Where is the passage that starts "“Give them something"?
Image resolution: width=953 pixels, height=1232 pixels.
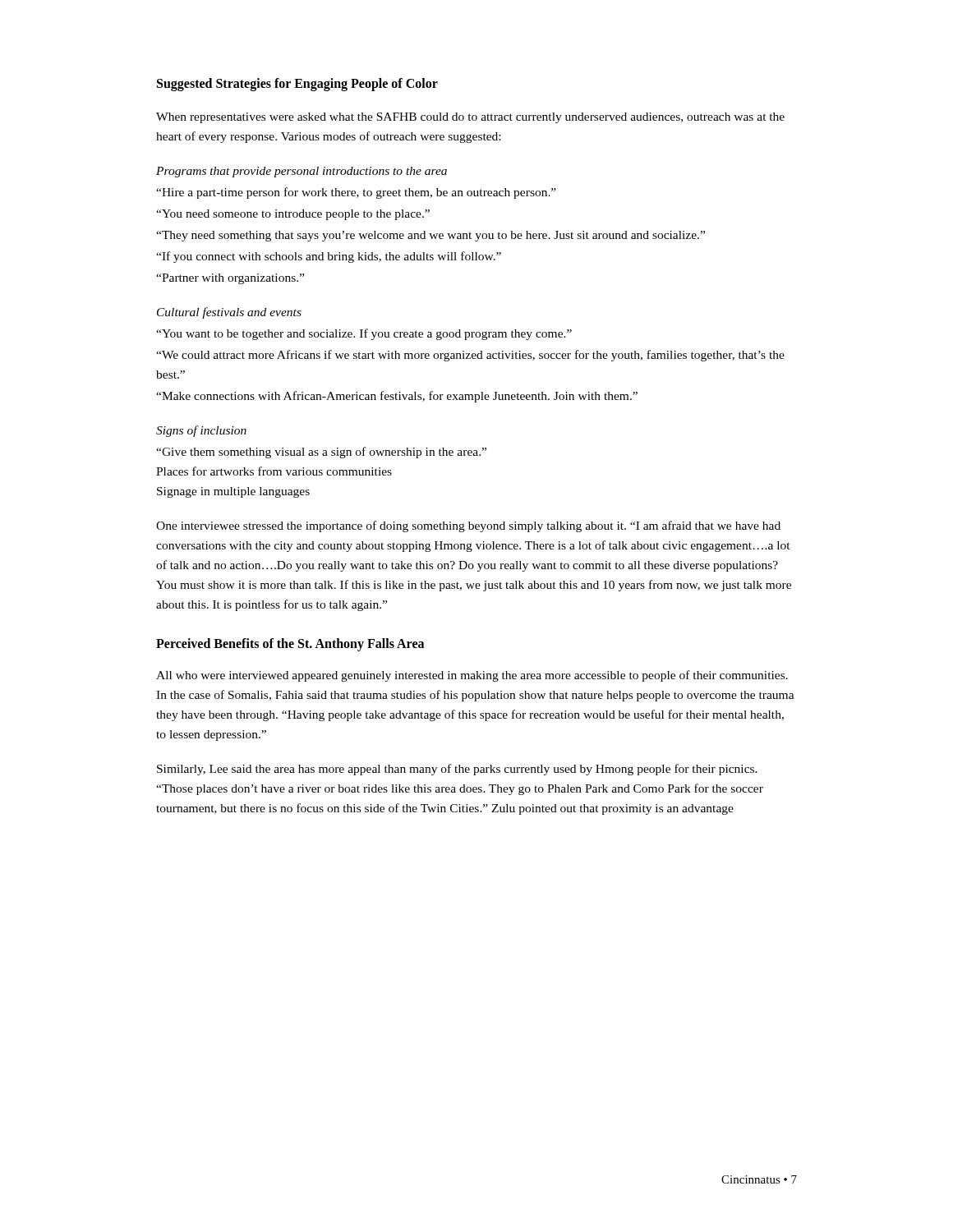pos(322,471)
